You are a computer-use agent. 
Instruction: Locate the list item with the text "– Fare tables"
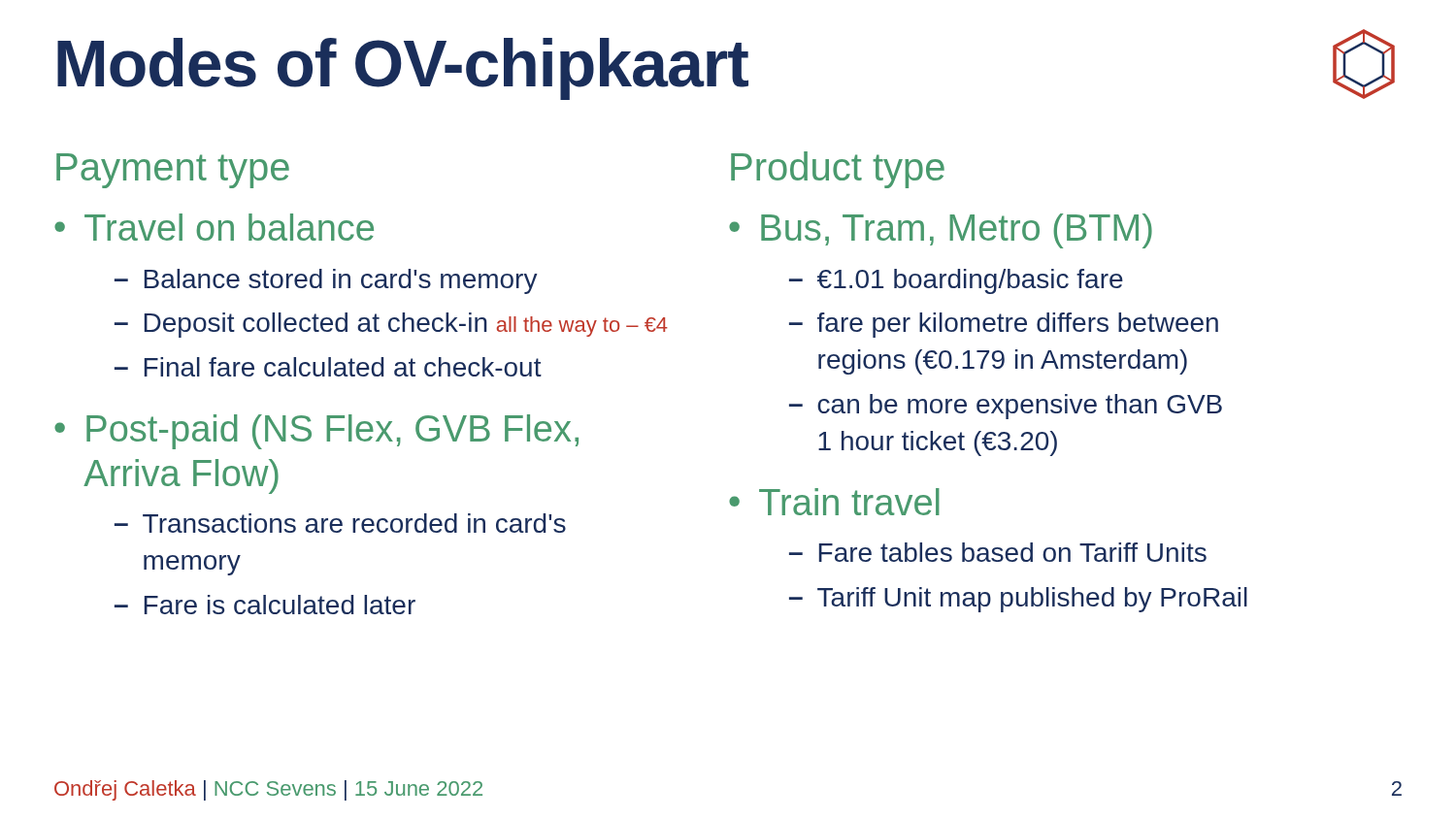point(998,553)
